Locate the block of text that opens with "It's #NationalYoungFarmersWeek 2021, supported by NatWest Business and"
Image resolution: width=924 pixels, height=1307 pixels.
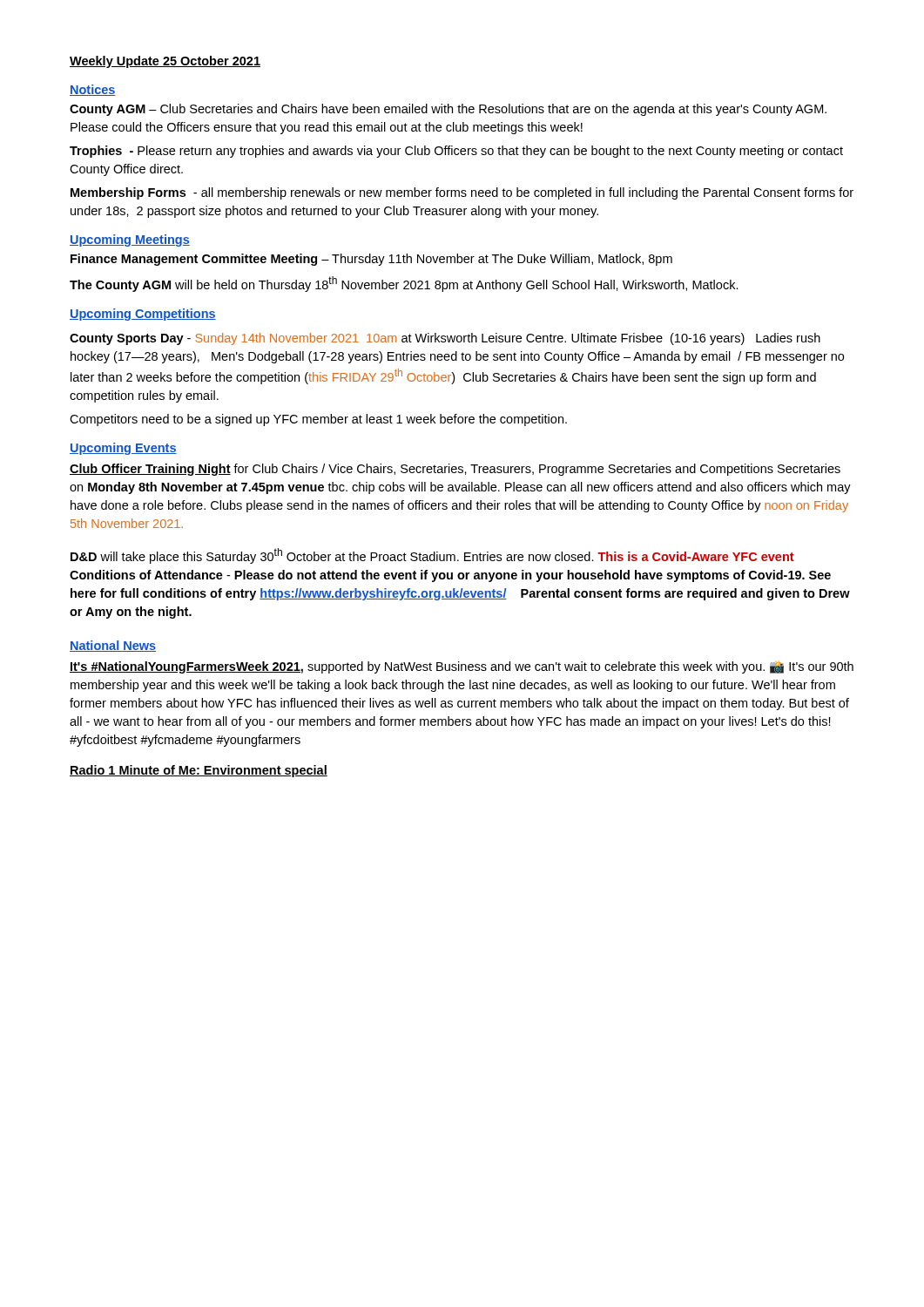click(x=462, y=703)
